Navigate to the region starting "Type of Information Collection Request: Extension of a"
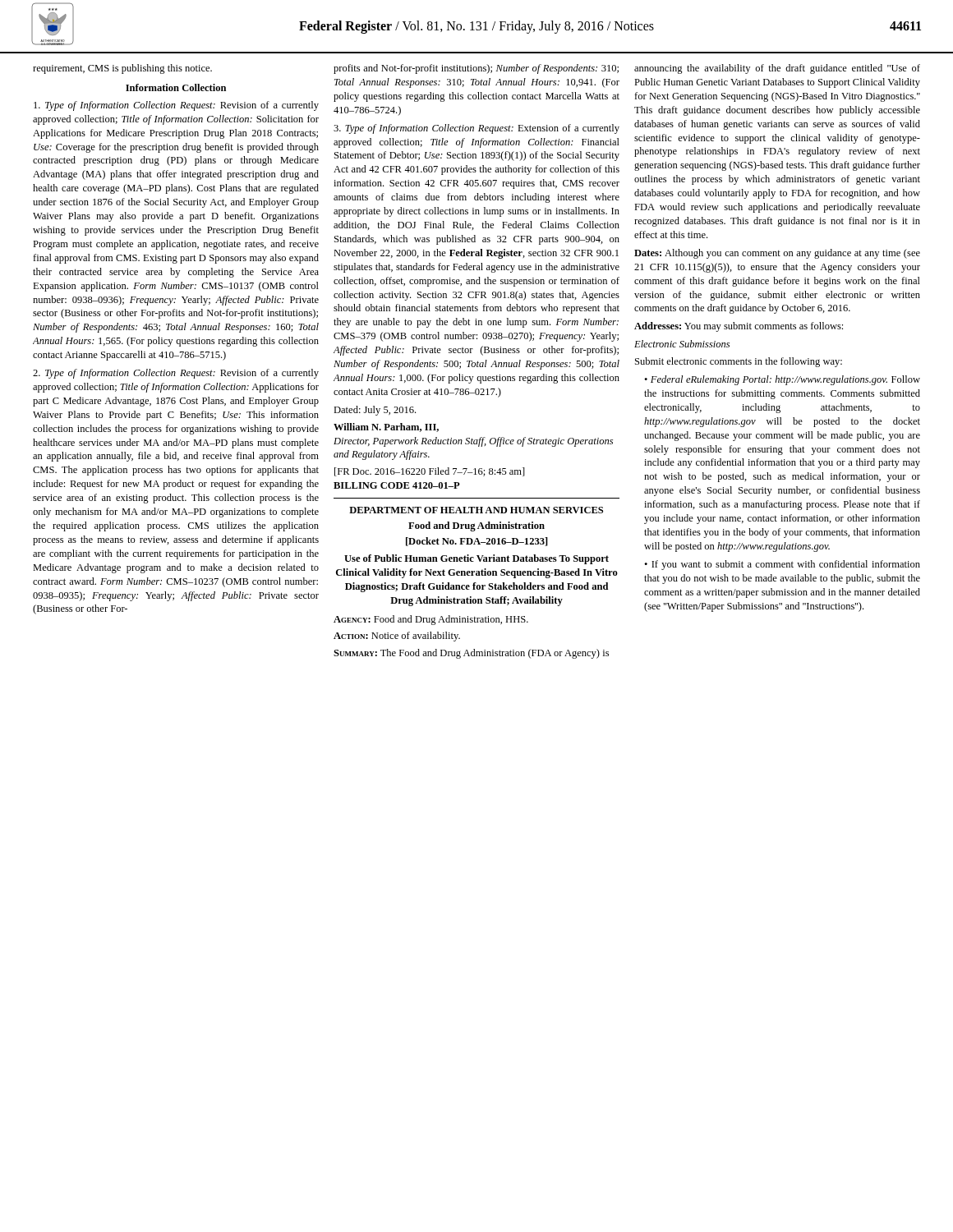The height and width of the screenshot is (1232, 953). 476,260
